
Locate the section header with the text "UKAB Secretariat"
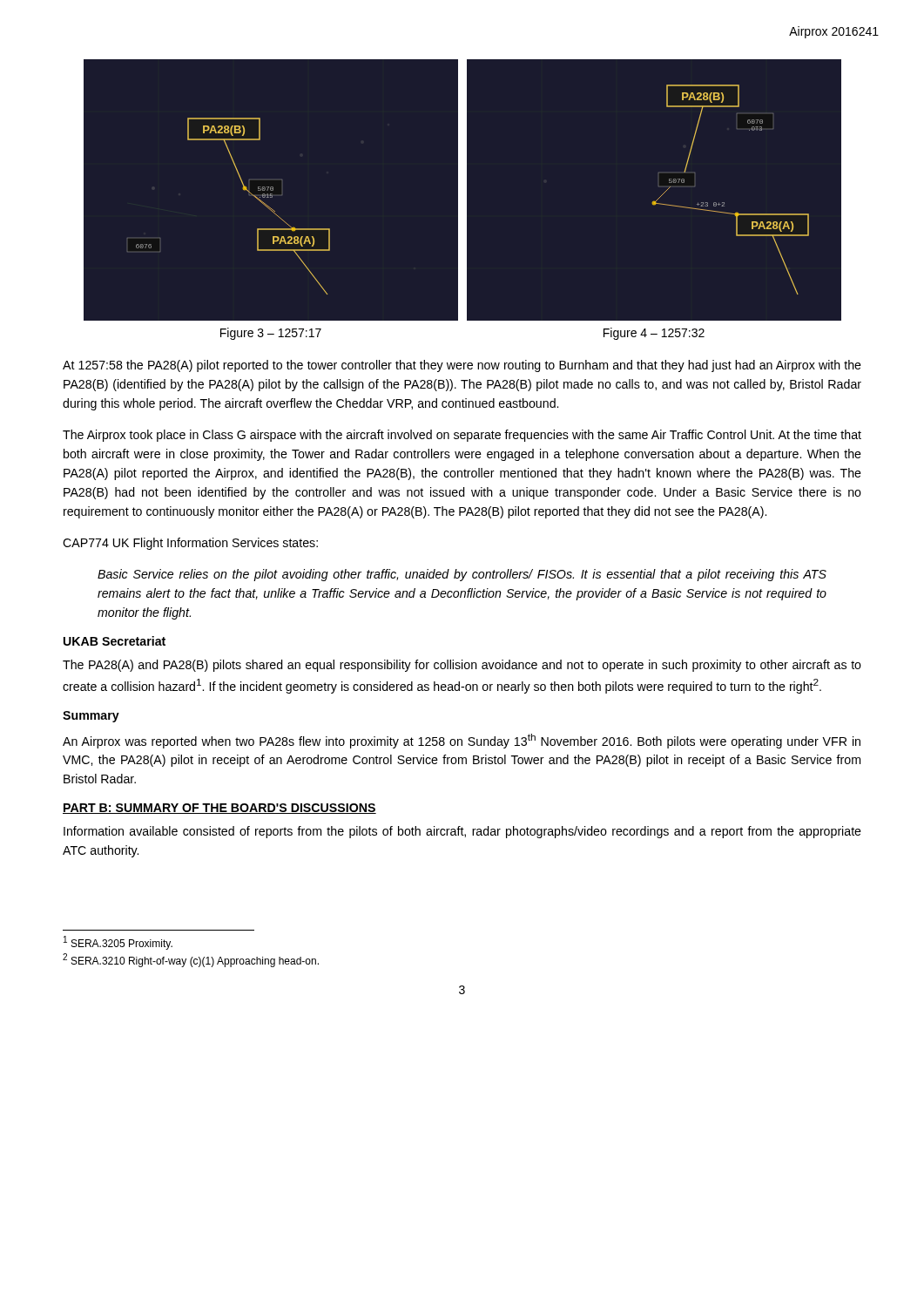(114, 641)
